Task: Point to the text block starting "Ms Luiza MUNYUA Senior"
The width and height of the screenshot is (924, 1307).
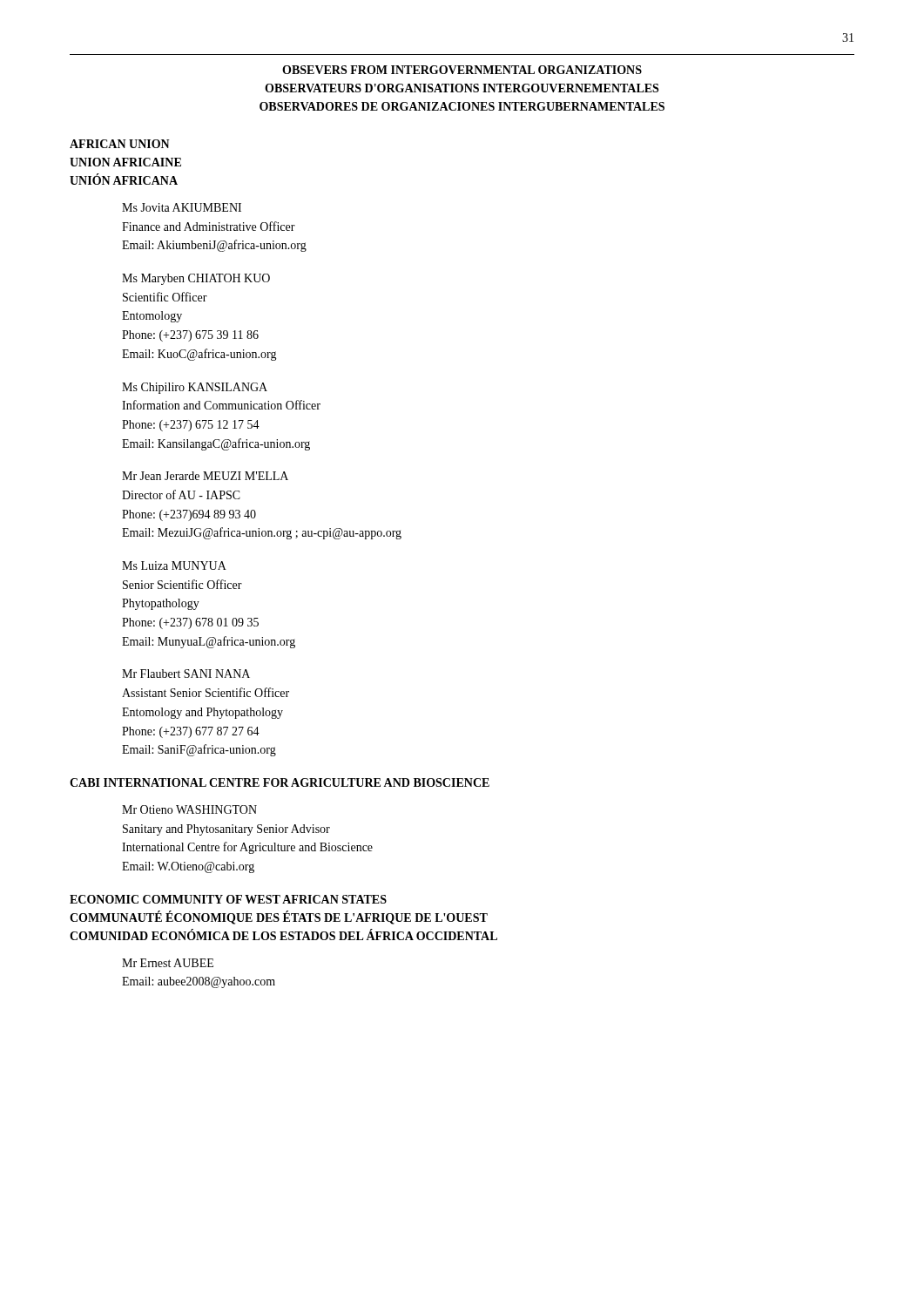Action: (x=174, y=565)
